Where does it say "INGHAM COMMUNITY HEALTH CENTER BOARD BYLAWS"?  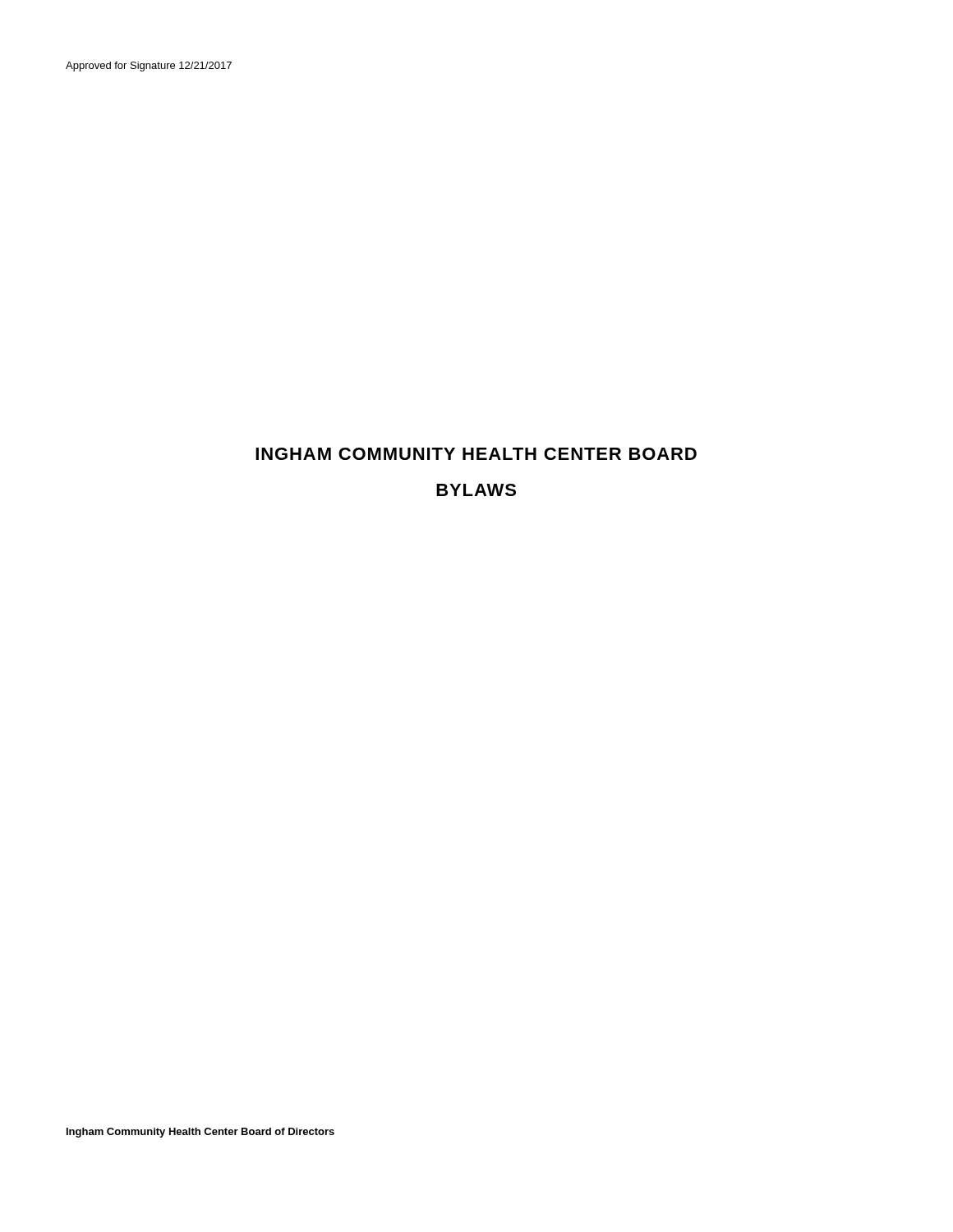[x=476, y=454]
